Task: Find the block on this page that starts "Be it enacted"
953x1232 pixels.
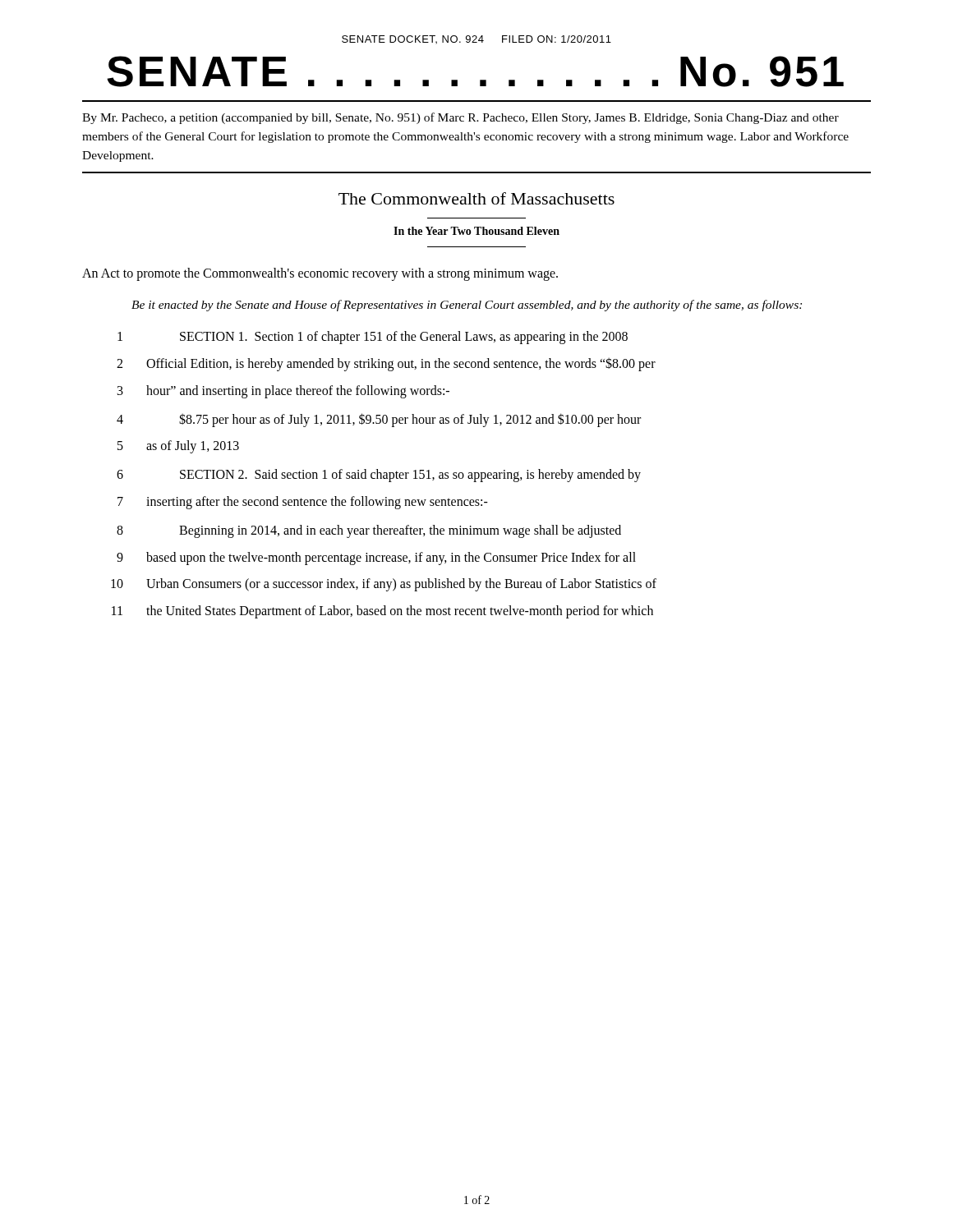Action: click(467, 304)
